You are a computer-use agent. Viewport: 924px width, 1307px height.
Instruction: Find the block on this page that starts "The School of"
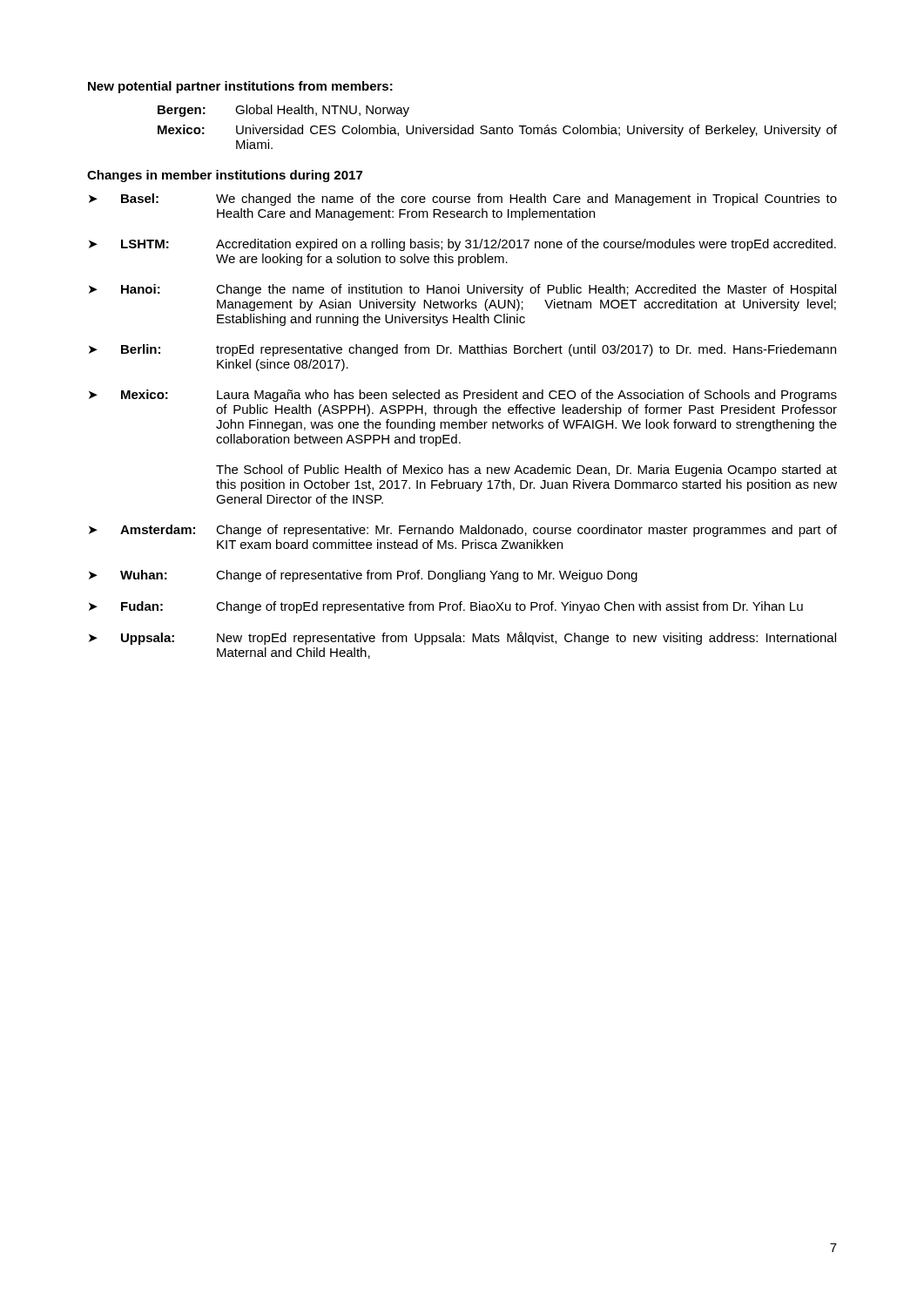pos(526,484)
